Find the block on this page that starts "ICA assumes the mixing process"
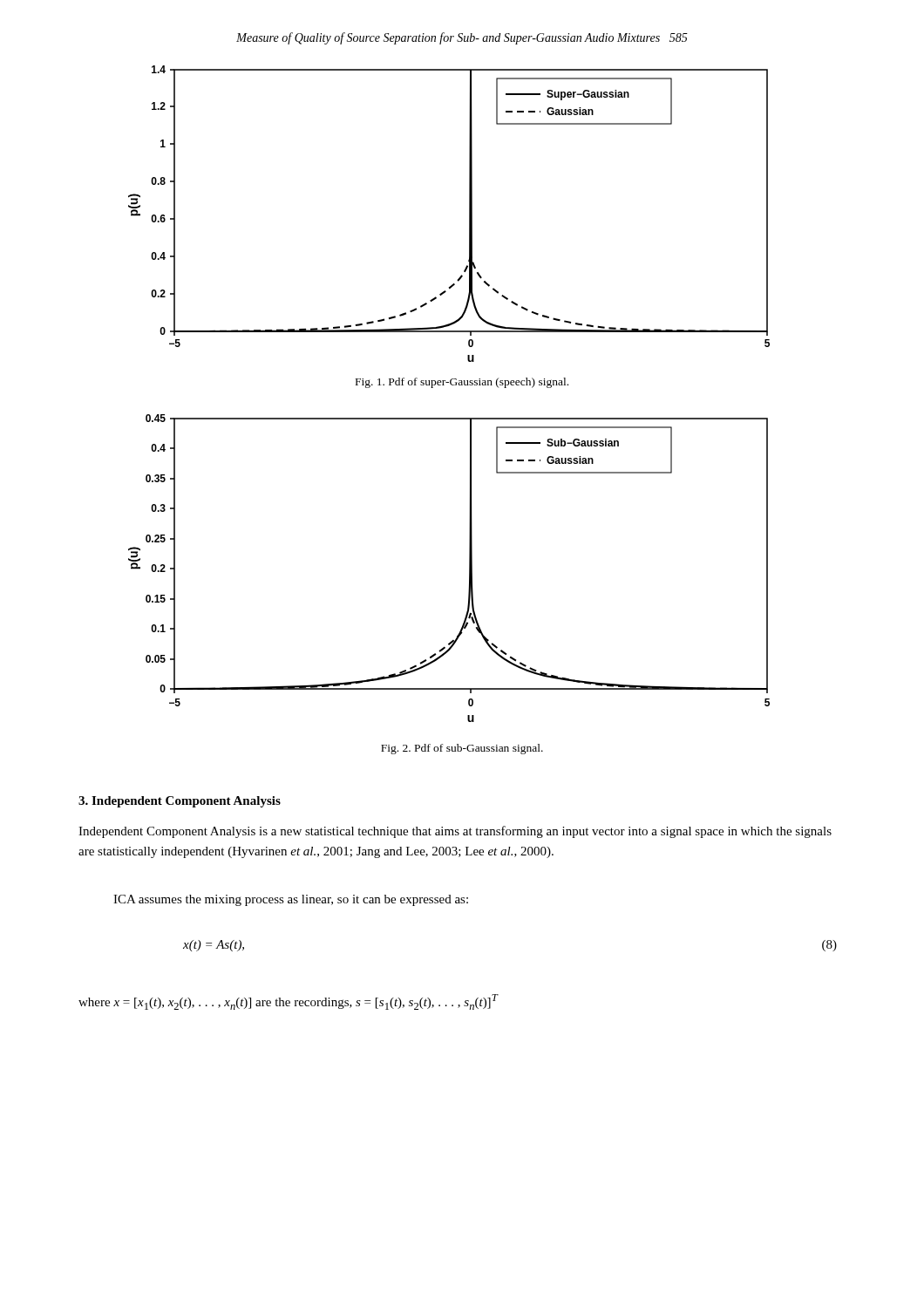This screenshot has height=1308, width=924. [x=291, y=899]
